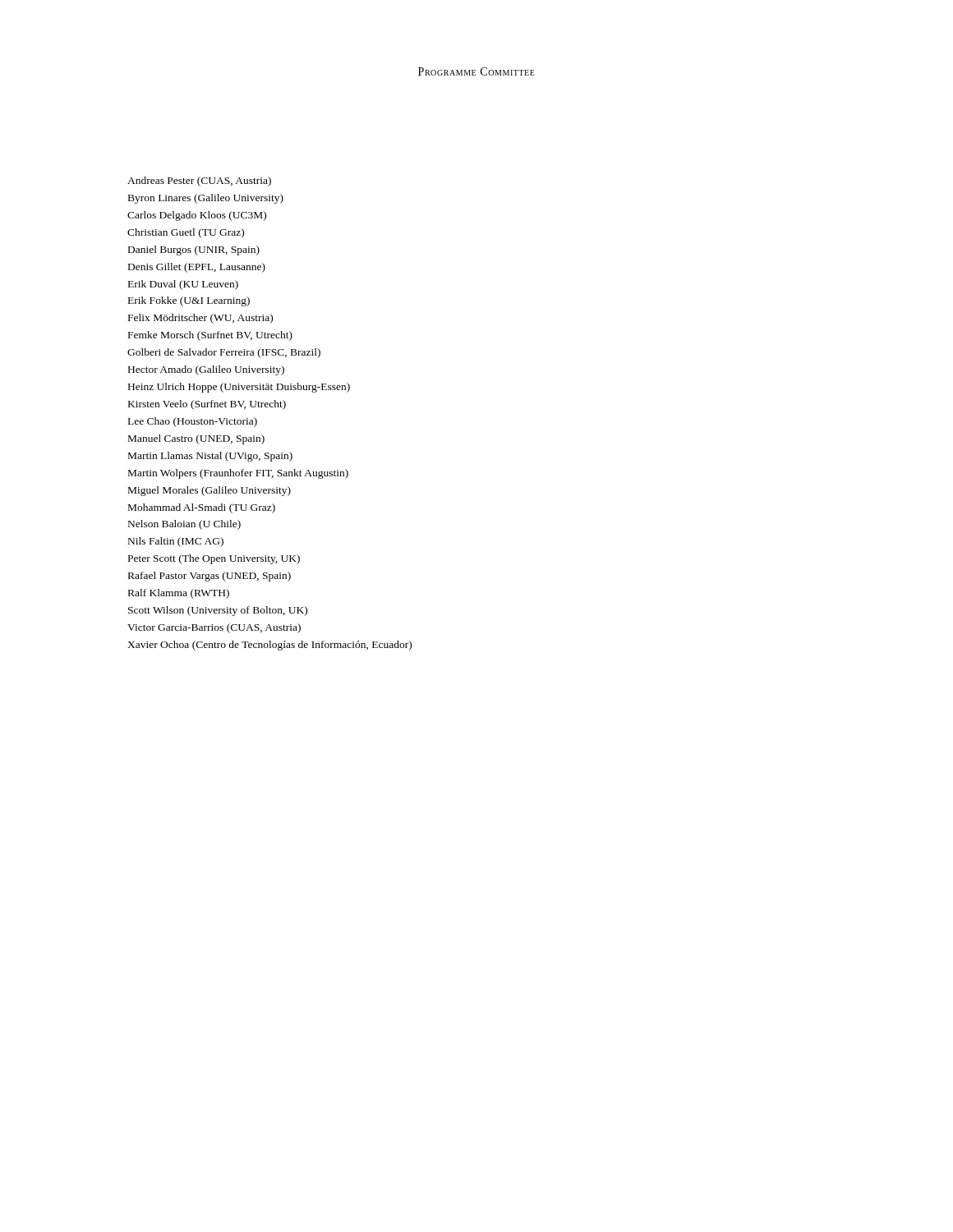Find the section header with the text "Programme Committee"
Image resolution: width=953 pixels, height=1232 pixels.
476,72
